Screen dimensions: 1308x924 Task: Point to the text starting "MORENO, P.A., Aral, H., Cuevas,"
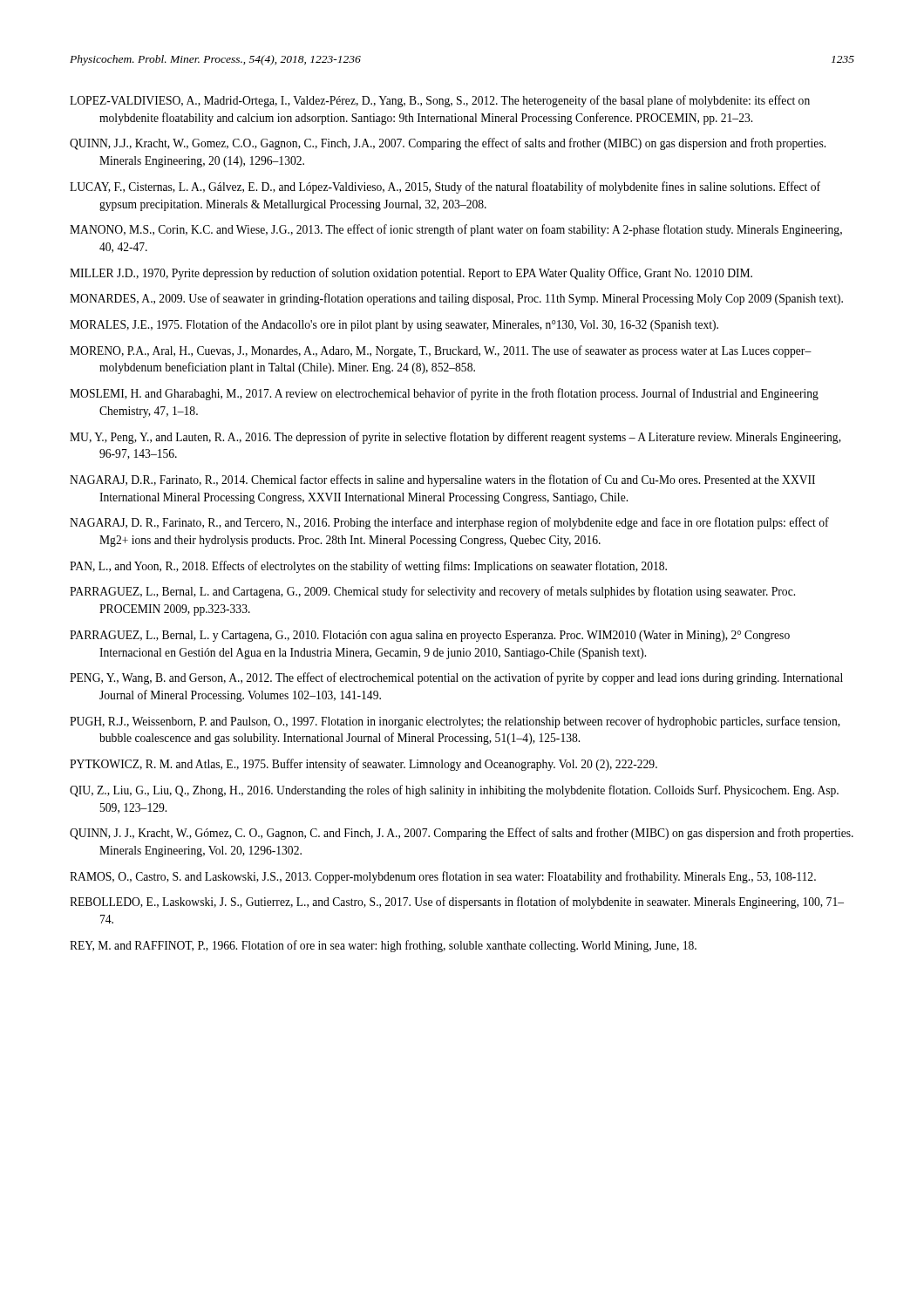click(x=440, y=359)
